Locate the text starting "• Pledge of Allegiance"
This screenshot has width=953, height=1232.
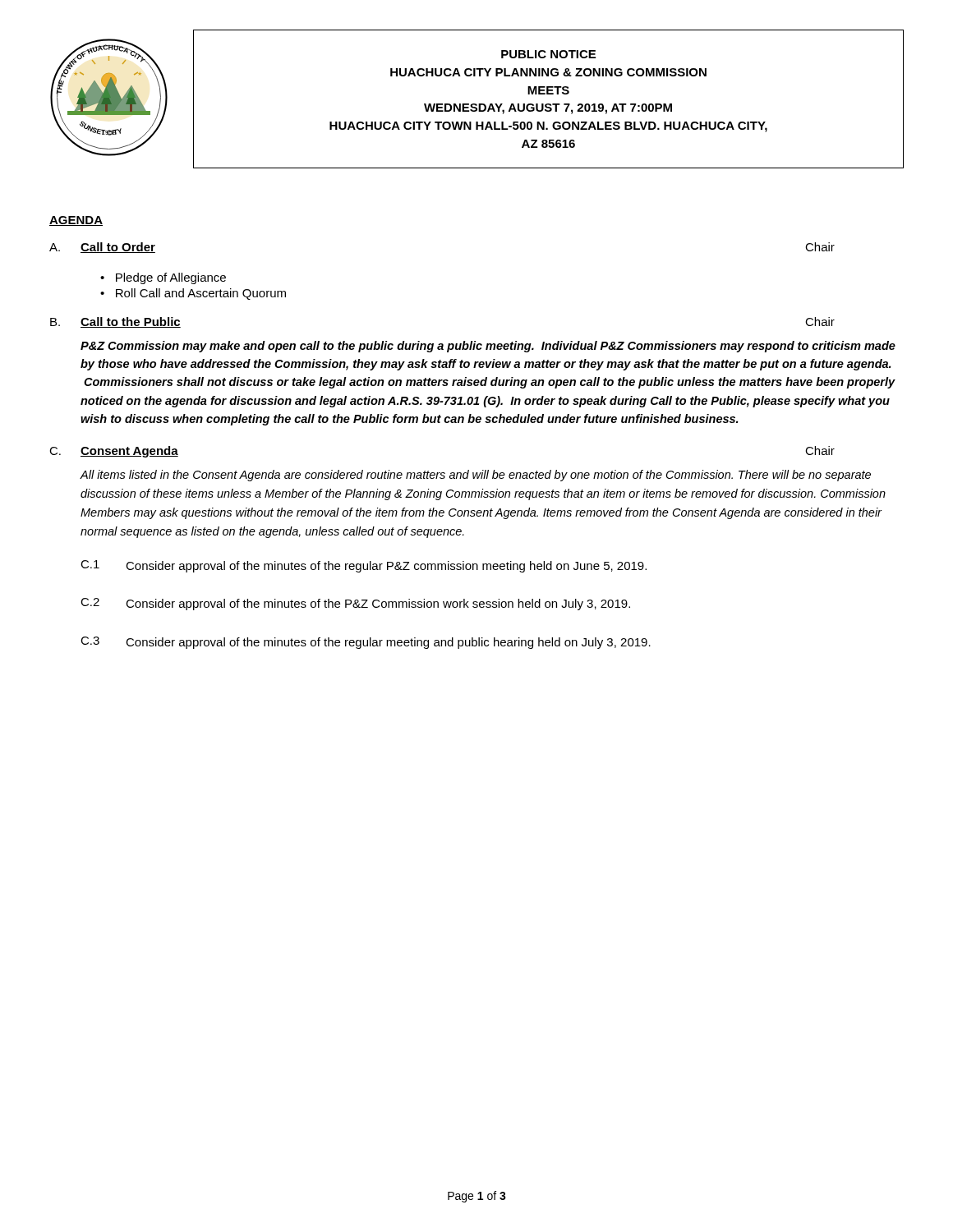[x=163, y=277]
